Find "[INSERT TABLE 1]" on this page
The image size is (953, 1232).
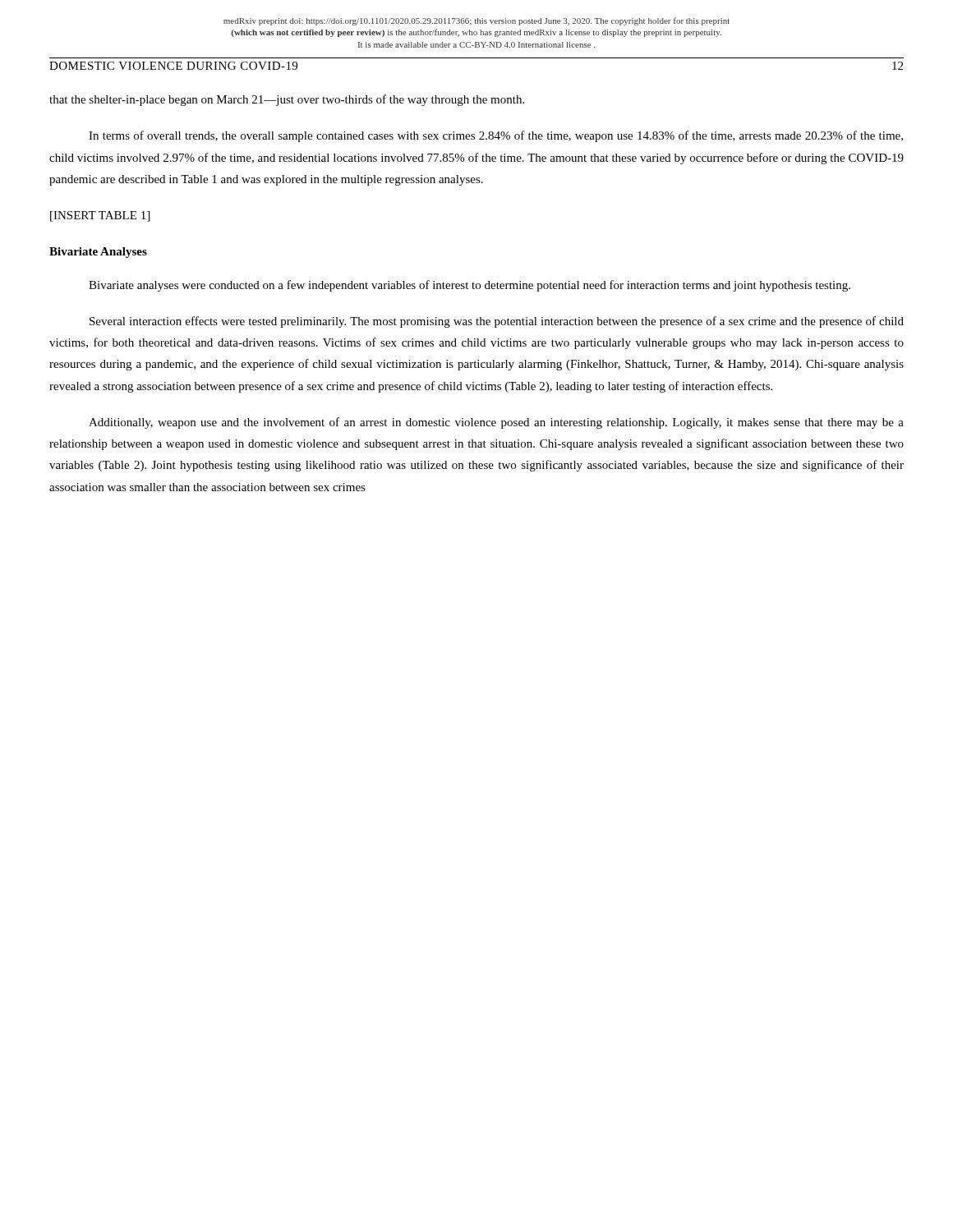pos(100,216)
